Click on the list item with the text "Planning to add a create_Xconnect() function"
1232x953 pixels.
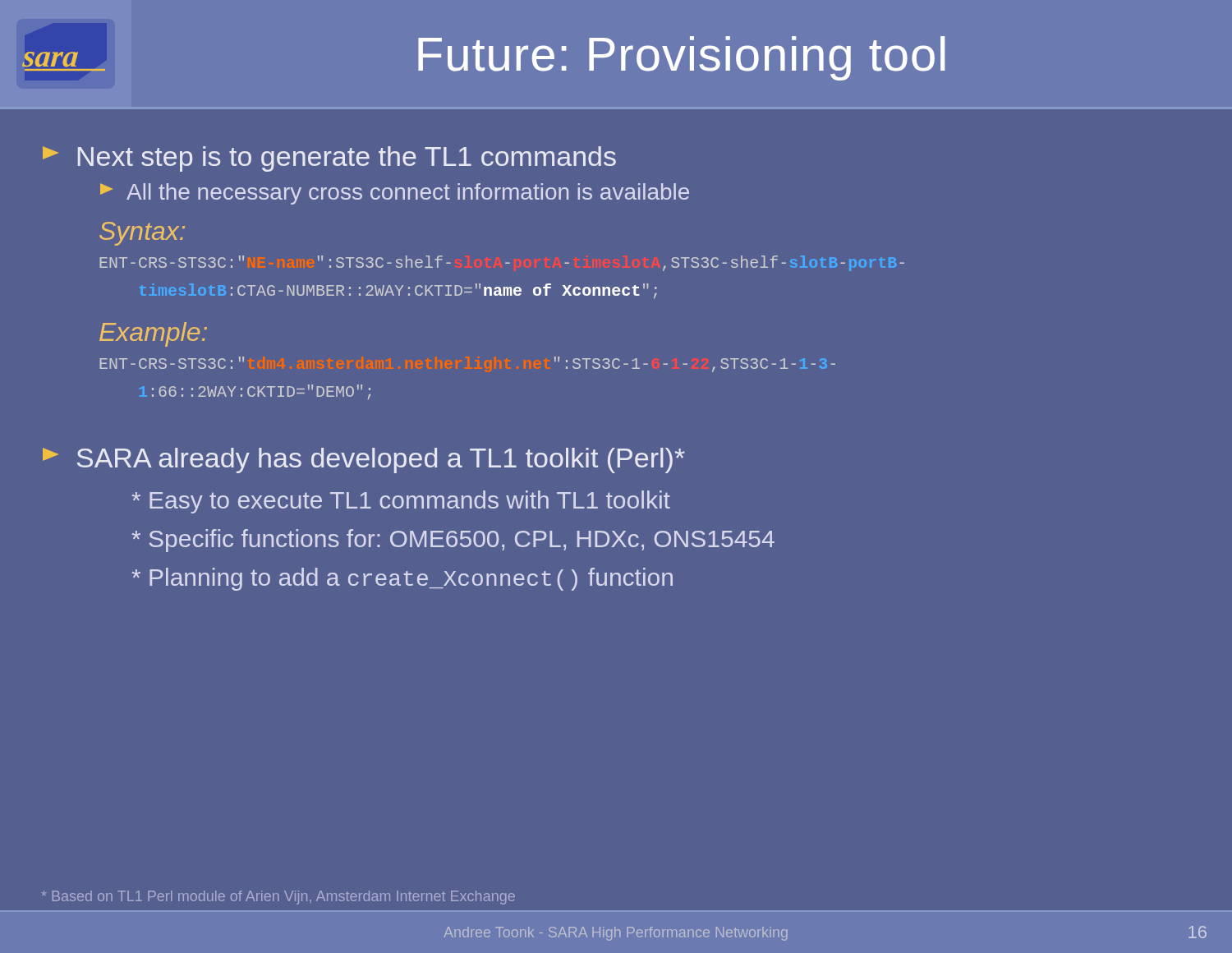coord(403,578)
